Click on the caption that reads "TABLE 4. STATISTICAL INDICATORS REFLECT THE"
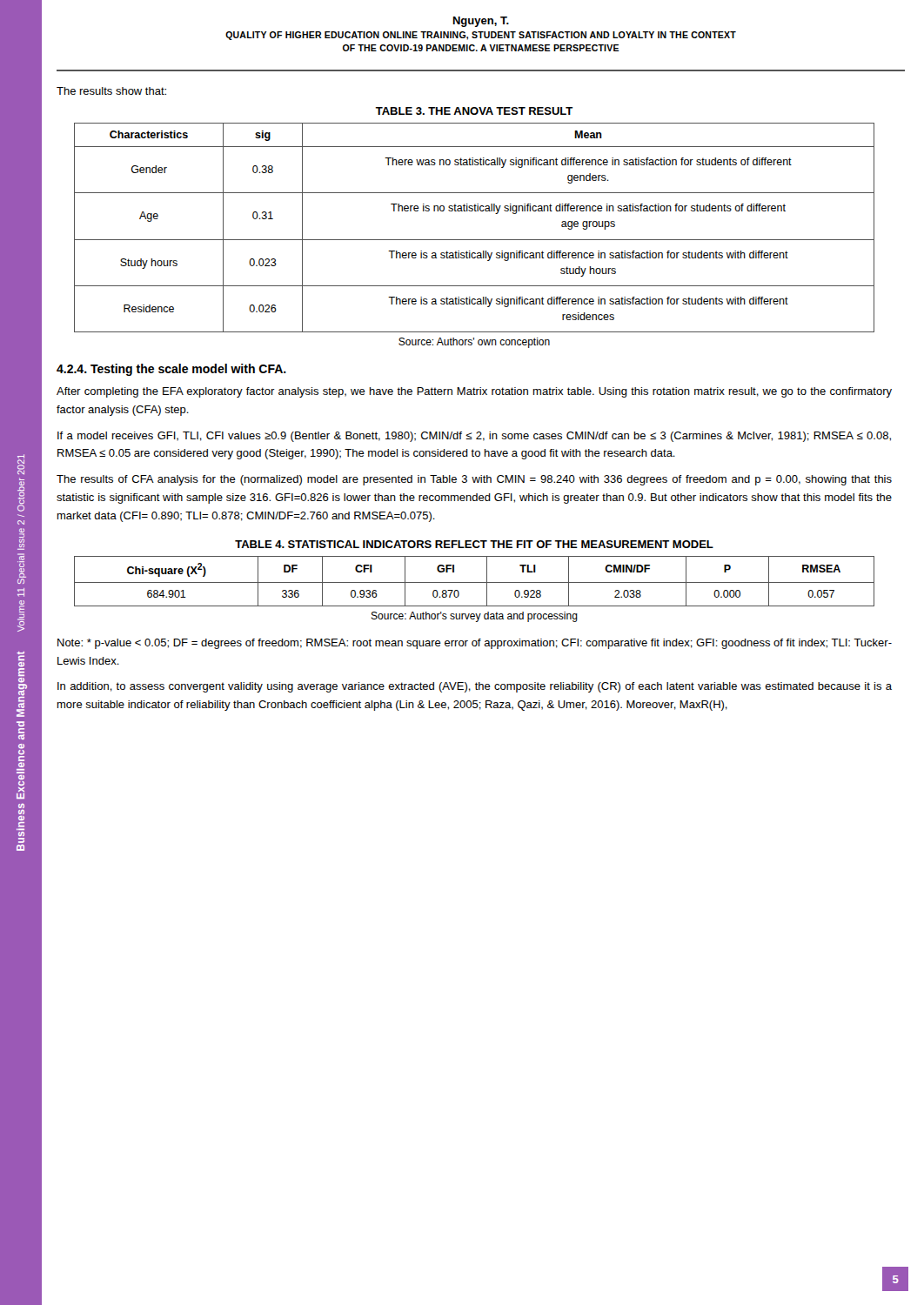Screen dimensions: 1305x924 [474, 544]
